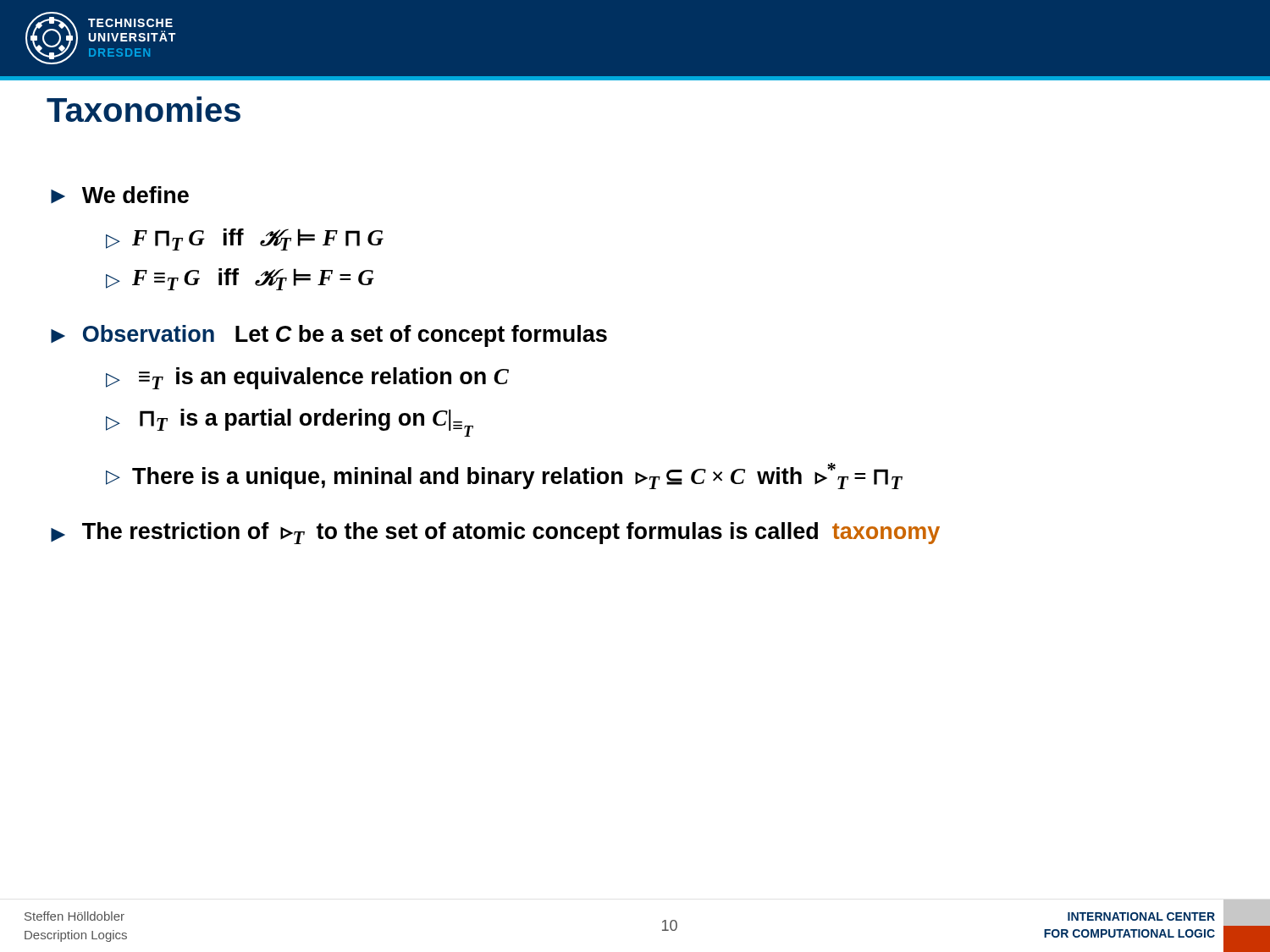Where is the passage that starts "▷ F ≡T G iff 𝒦T ⊨"?
This screenshot has width=1270, height=952.
point(240,280)
